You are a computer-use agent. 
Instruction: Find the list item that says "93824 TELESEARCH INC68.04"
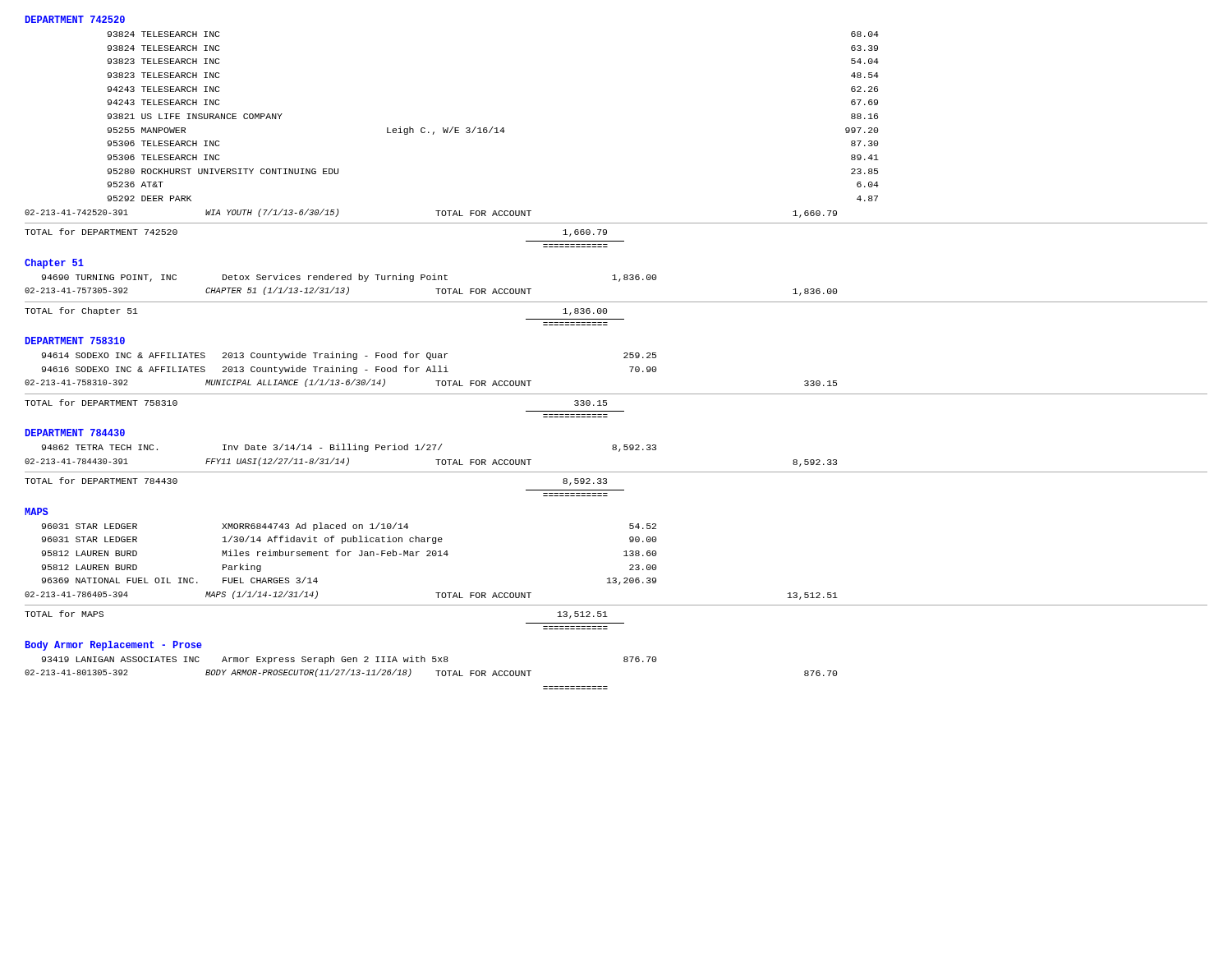120,34
